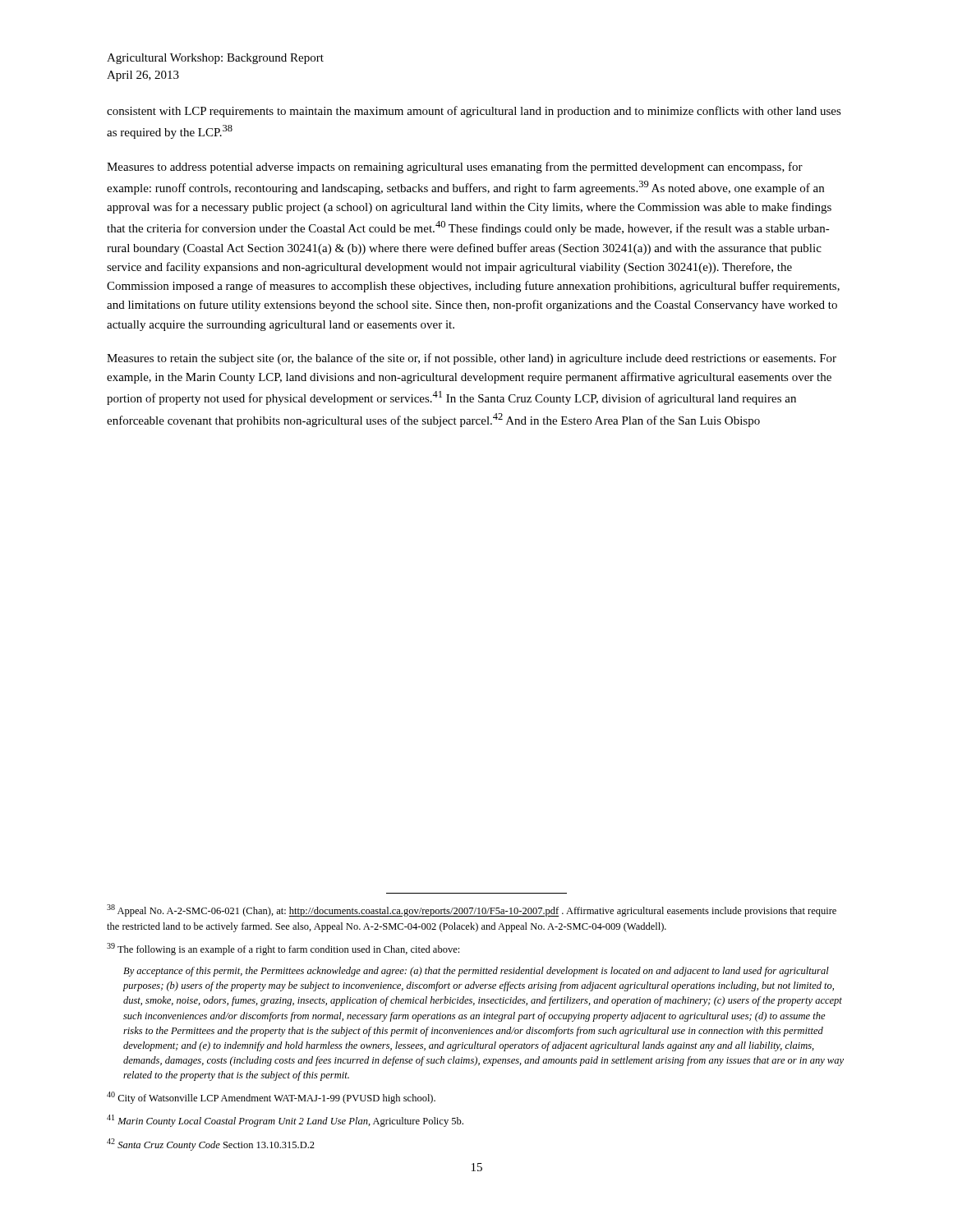Image resolution: width=953 pixels, height=1232 pixels.
Task: Locate the region starting "38 Appeal No. A-2-SMC-06-021"
Action: (472, 918)
